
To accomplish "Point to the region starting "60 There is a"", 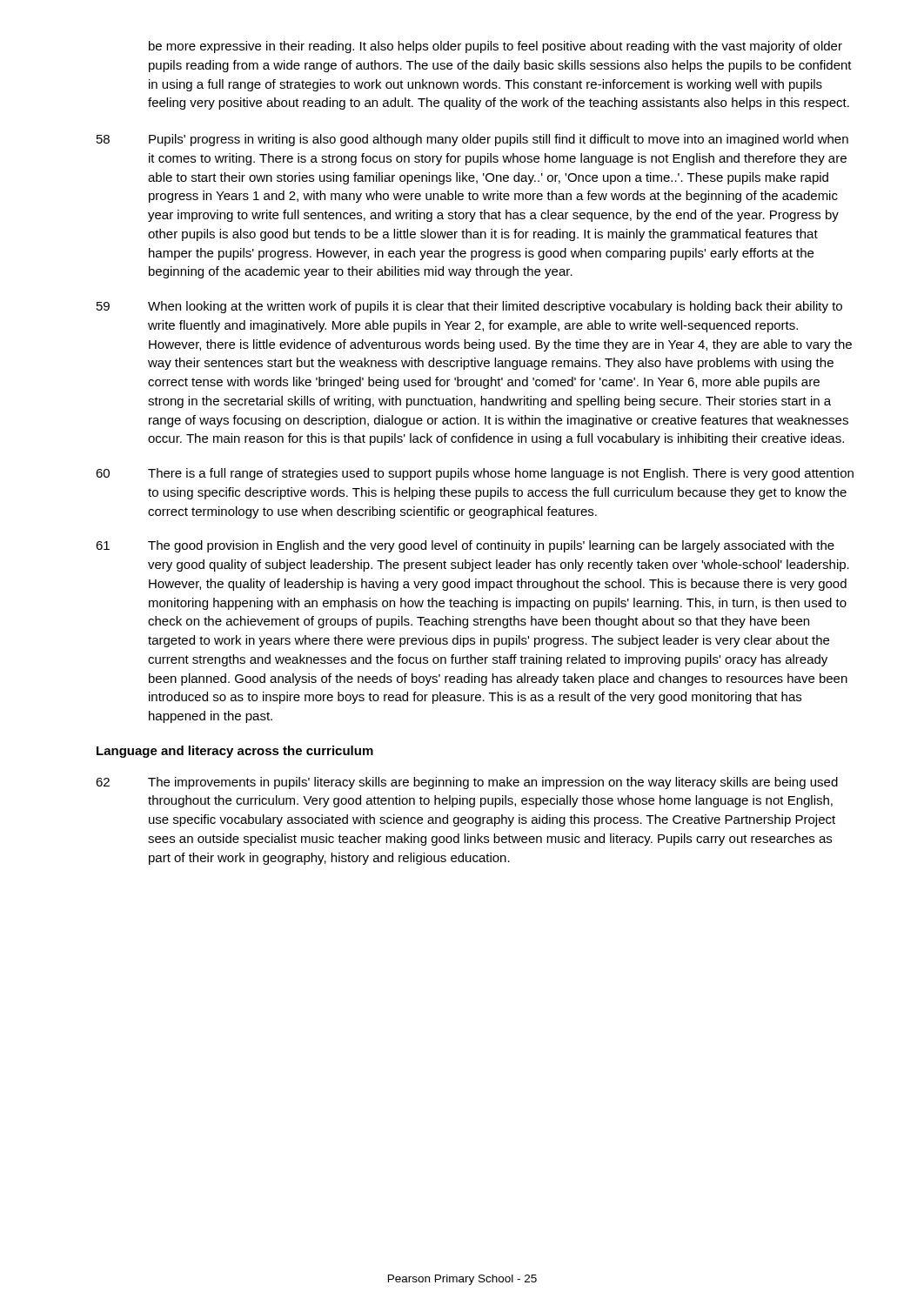I will click(475, 492).
